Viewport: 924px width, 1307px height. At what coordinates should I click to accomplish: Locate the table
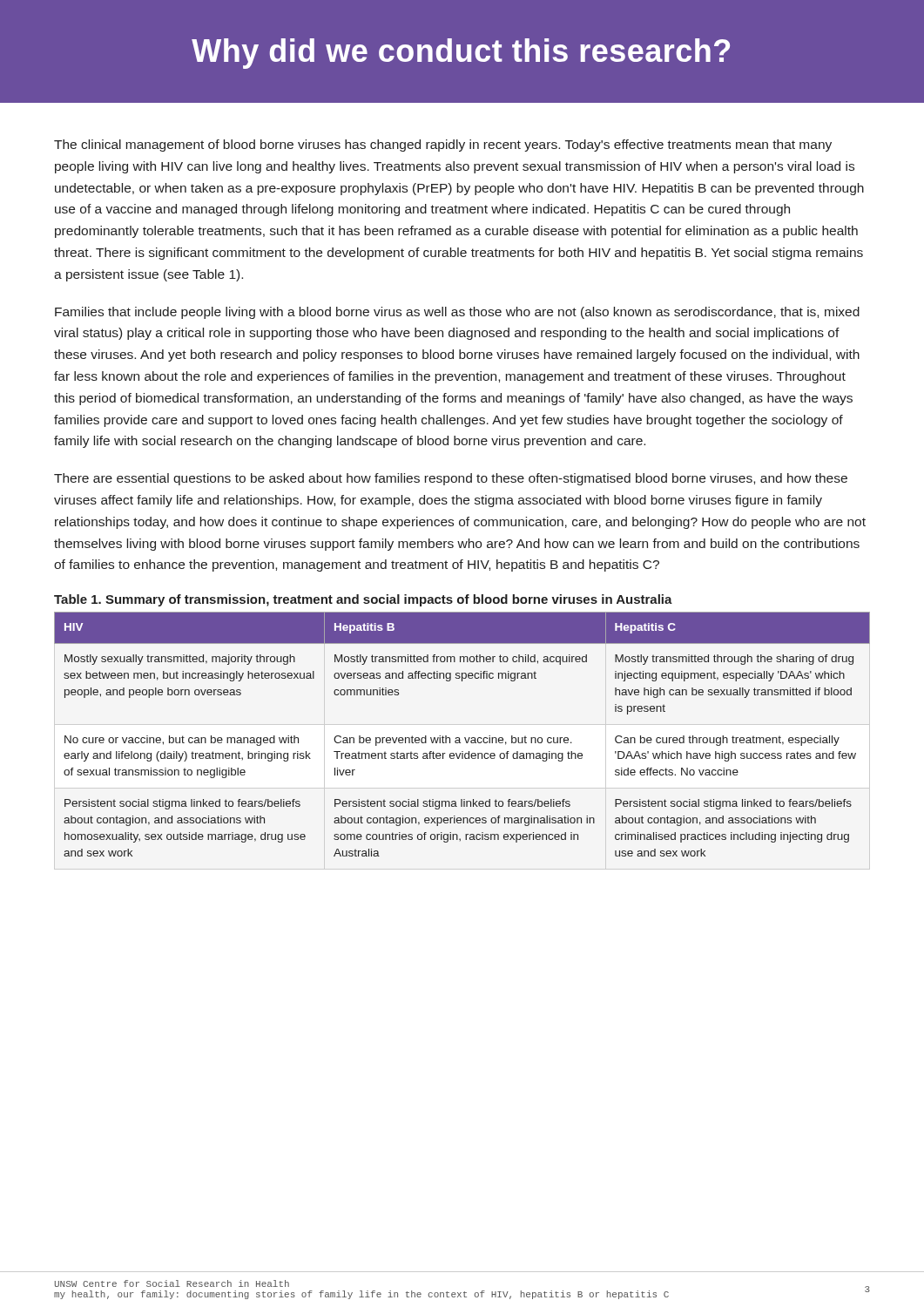coord(462,741)
